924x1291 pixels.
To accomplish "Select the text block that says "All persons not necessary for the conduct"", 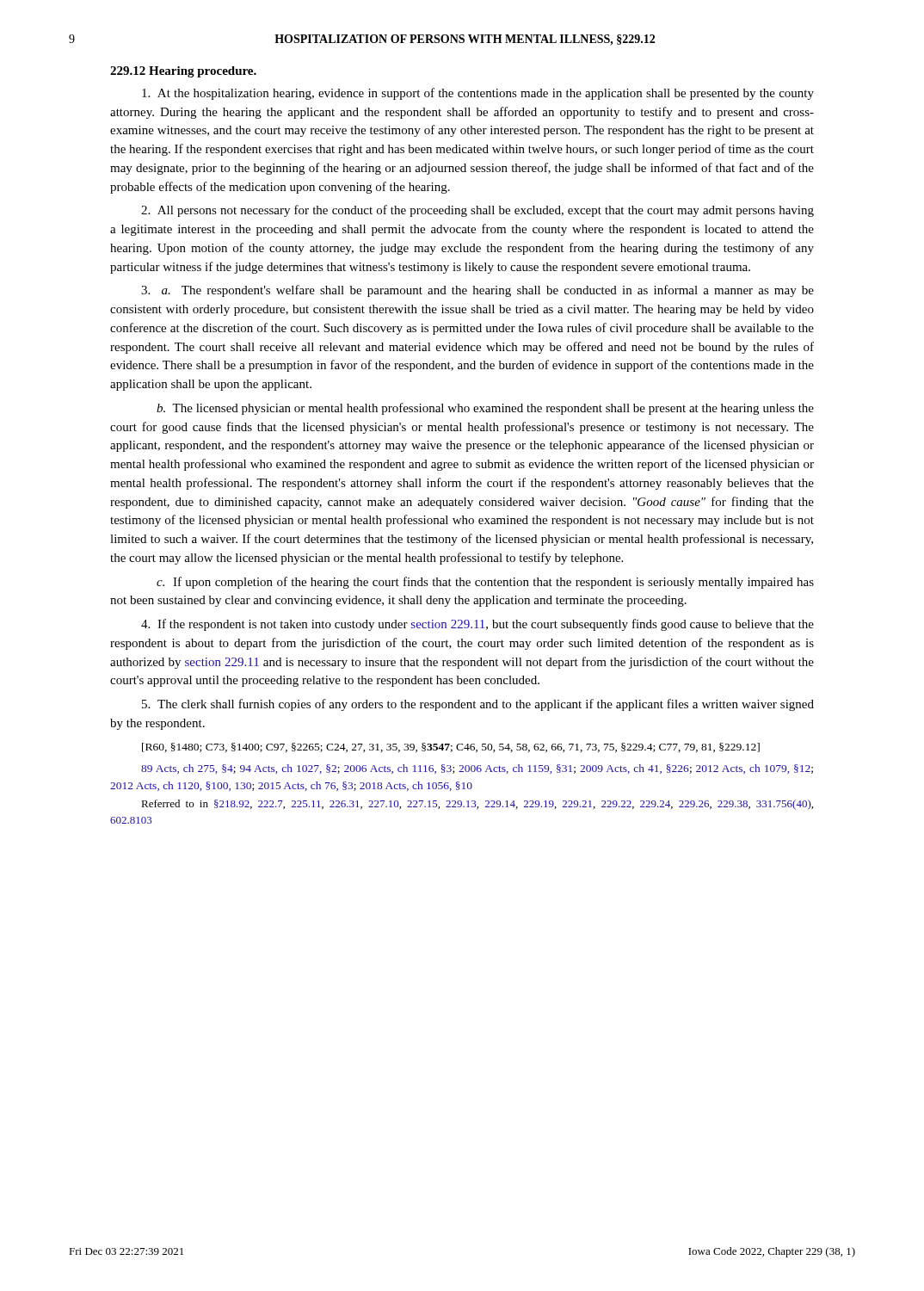I will click(462, 239).
